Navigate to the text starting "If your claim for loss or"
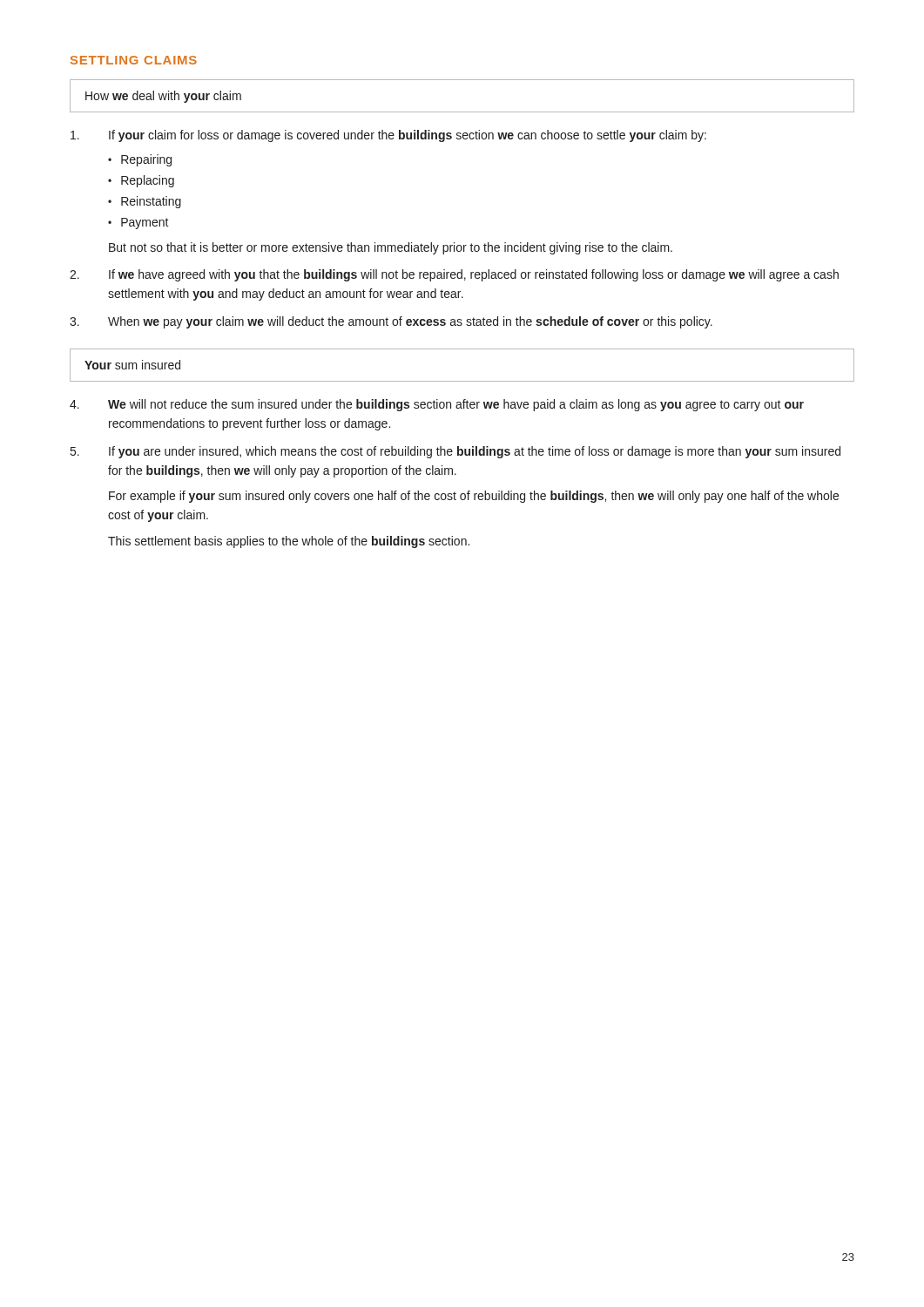Screen dimensions: 1307x924 (388, 136)
